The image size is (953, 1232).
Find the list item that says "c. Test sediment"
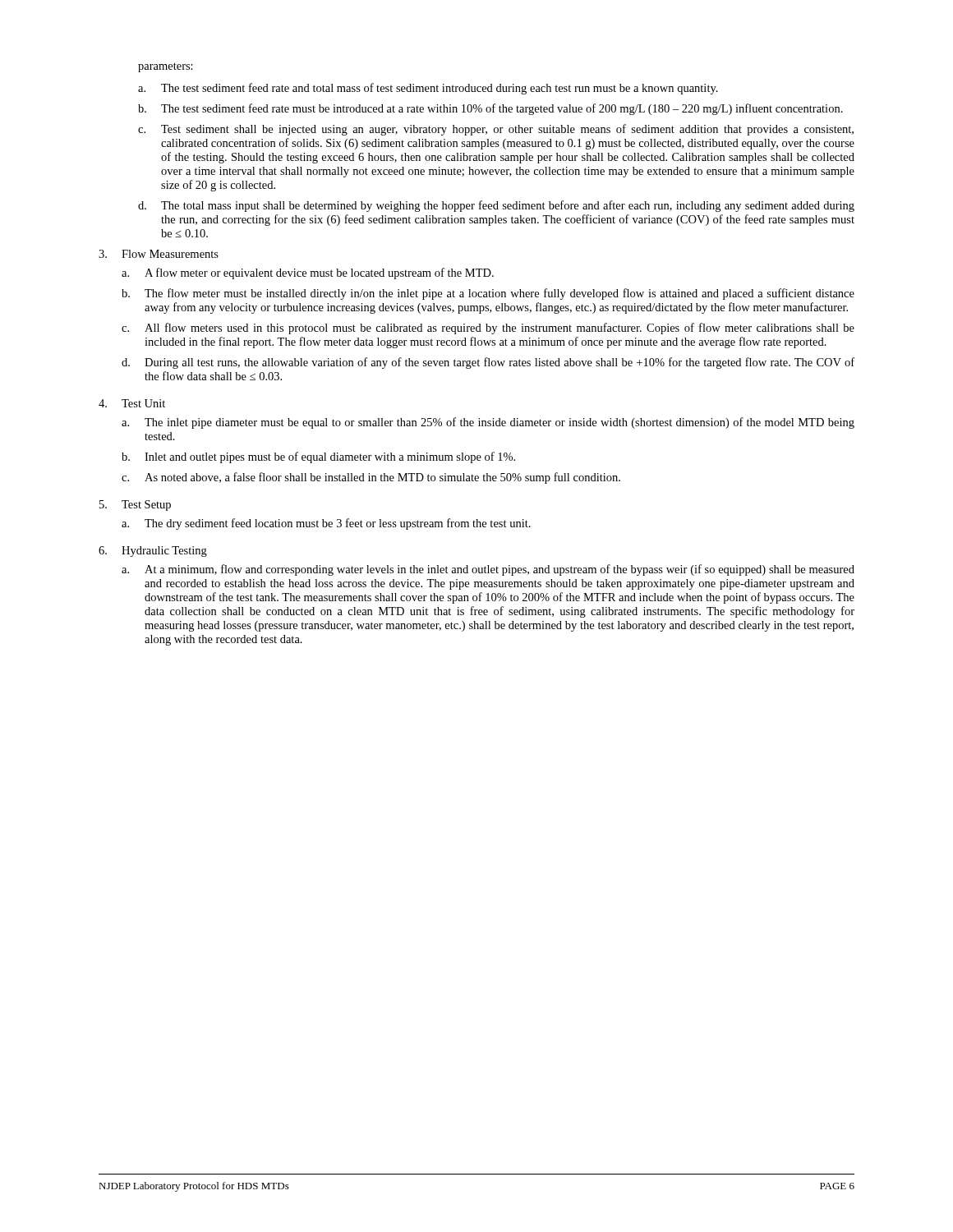tap(496, 157)
